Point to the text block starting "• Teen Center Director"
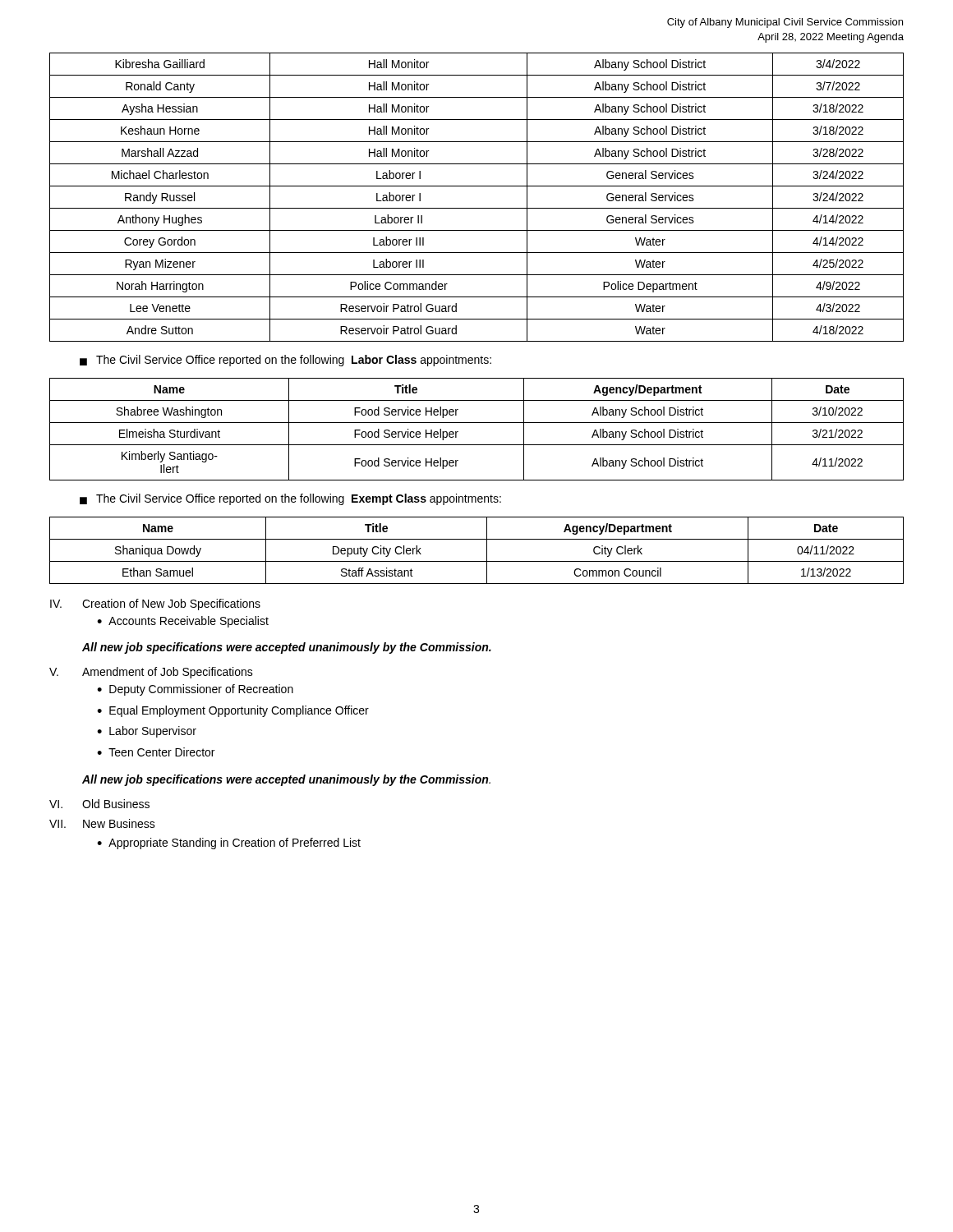 tap(156, 754)
